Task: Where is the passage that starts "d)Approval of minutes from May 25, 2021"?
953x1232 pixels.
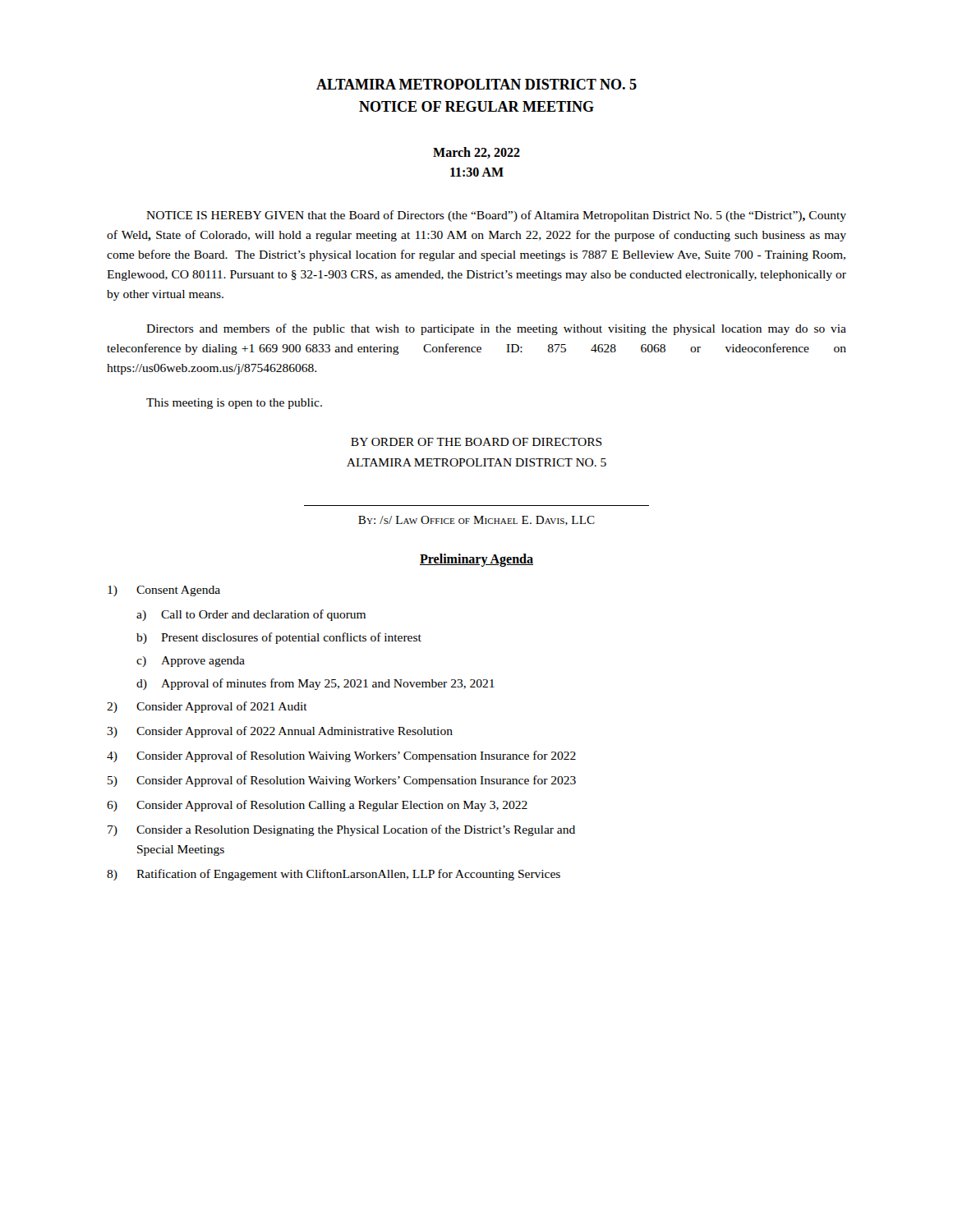Action: [x=316, y=683]
